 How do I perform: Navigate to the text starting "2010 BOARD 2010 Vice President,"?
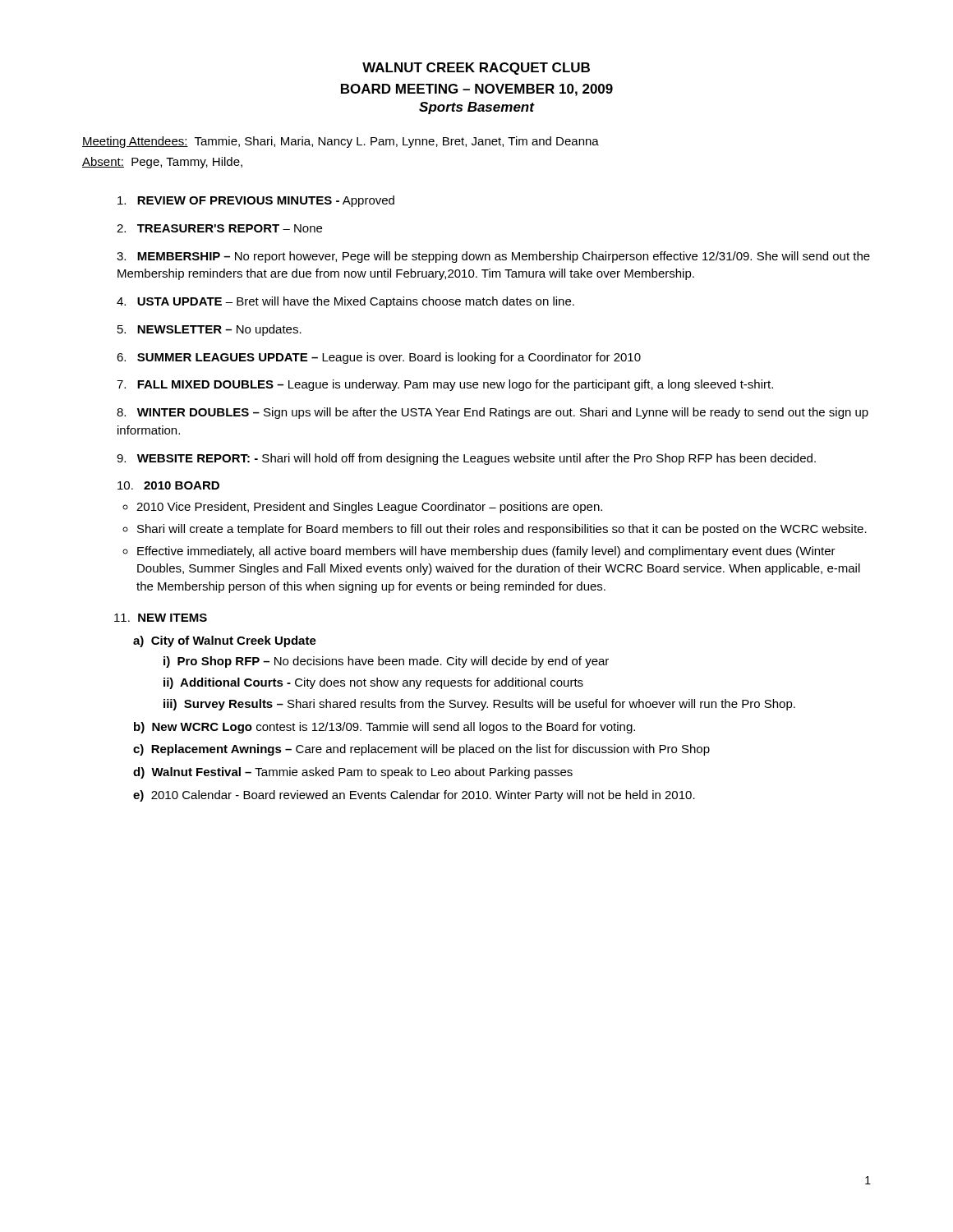tap(504, 537)
